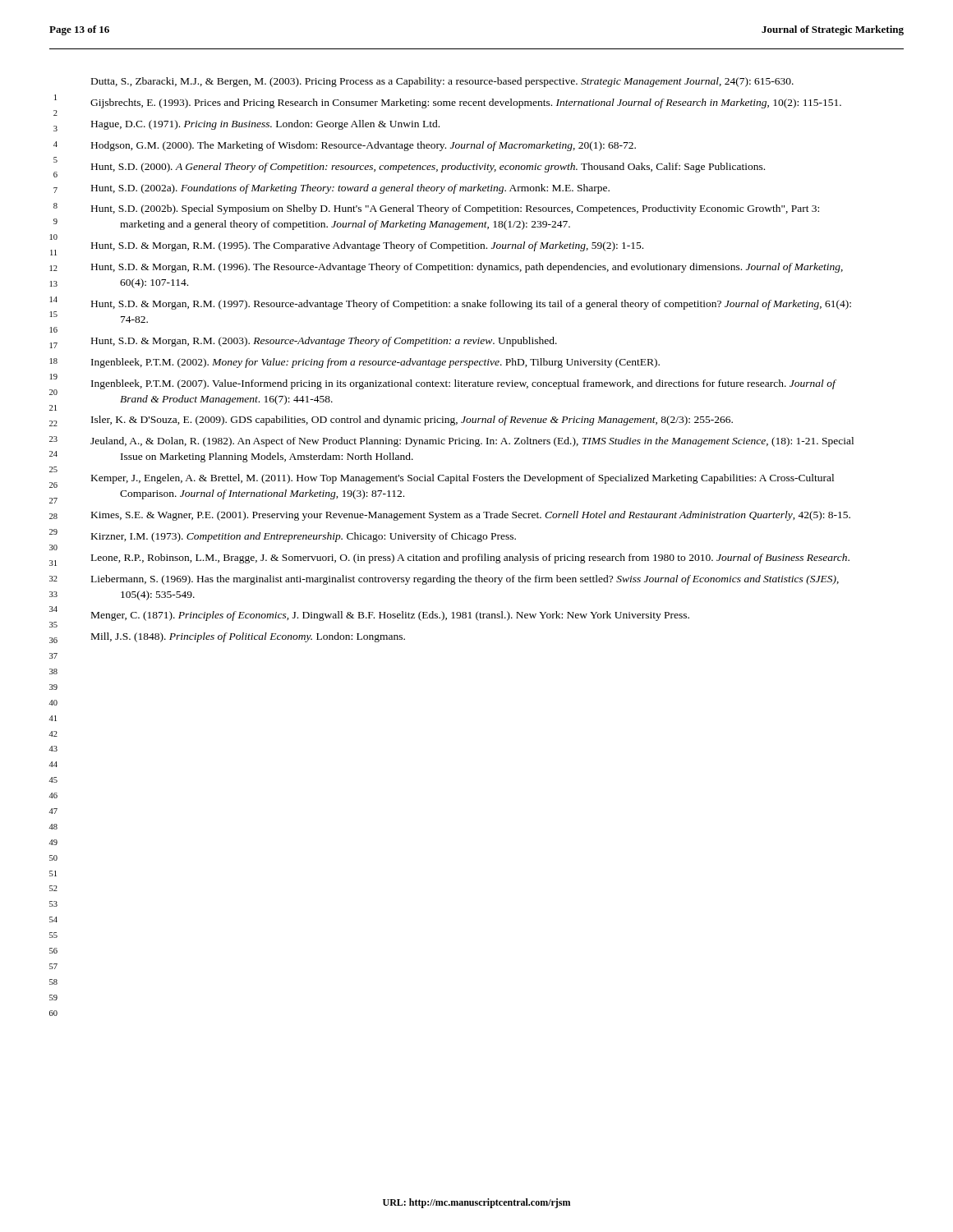Click on the block starting "Kirzner, I.M. (1973). Competition and"
Screen dimensions: 1232x953
click(x=304, y=536)
